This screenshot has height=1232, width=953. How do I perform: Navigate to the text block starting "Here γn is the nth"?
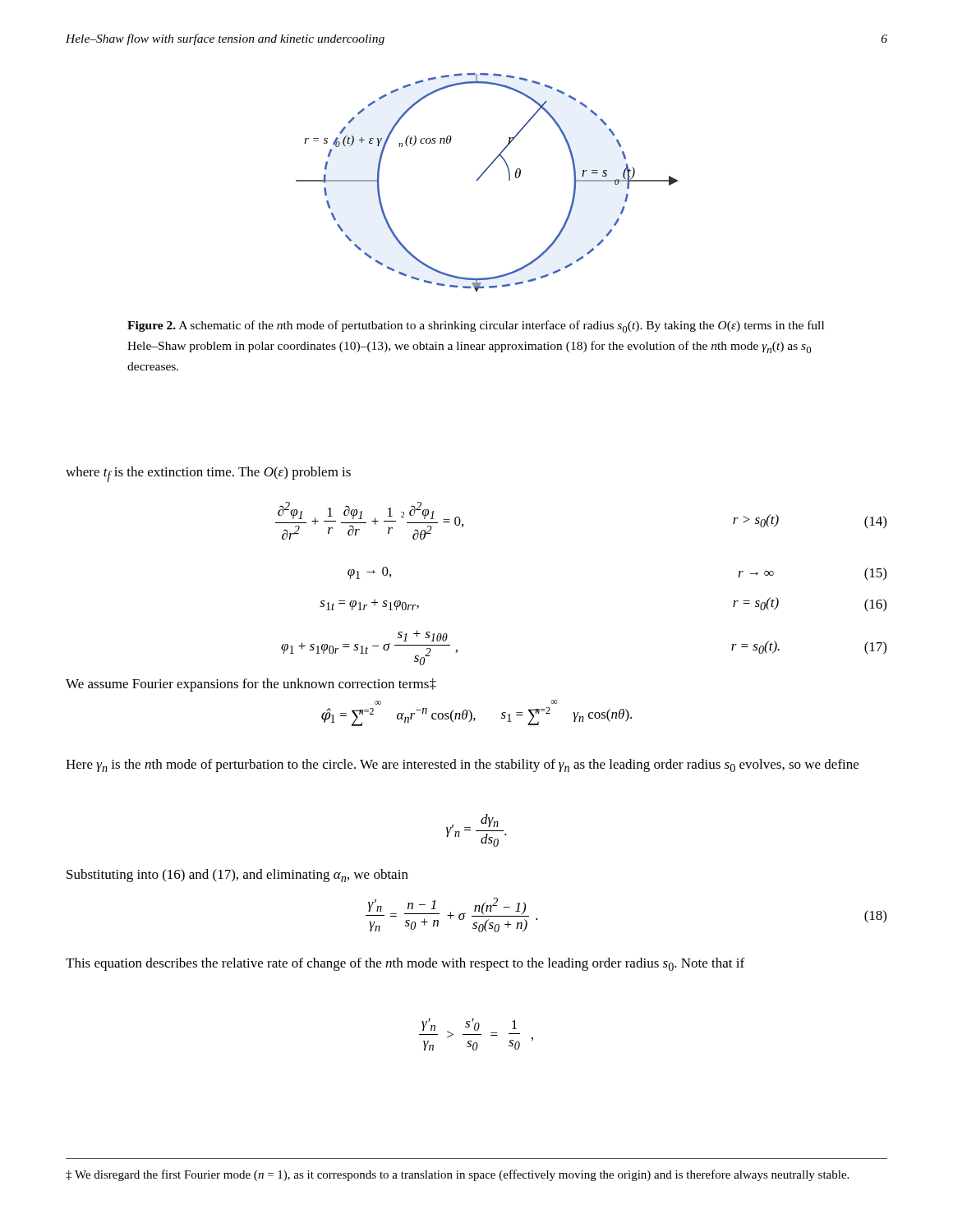point(462,766)
